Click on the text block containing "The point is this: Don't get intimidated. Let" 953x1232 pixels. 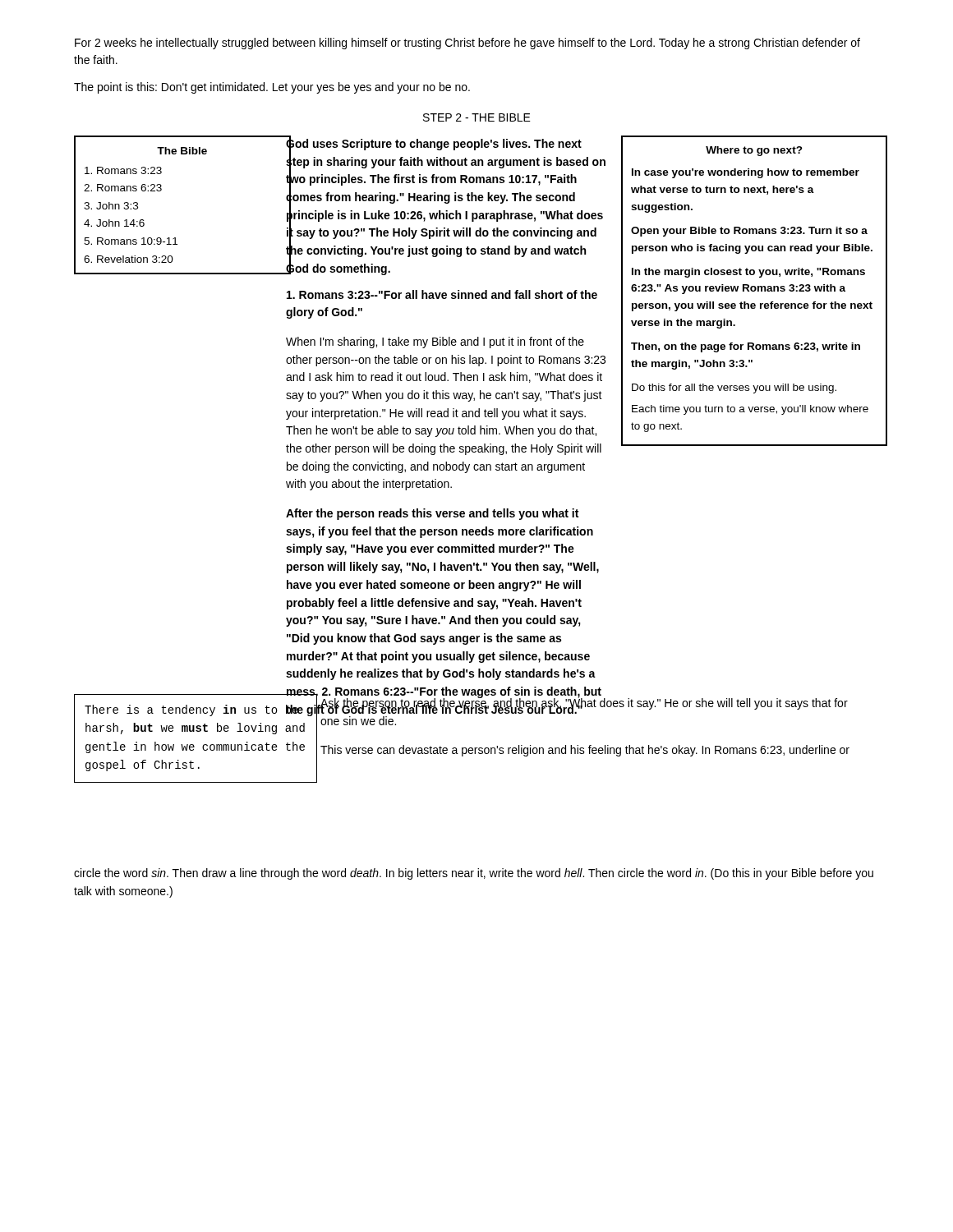click(x=272, y=87)
